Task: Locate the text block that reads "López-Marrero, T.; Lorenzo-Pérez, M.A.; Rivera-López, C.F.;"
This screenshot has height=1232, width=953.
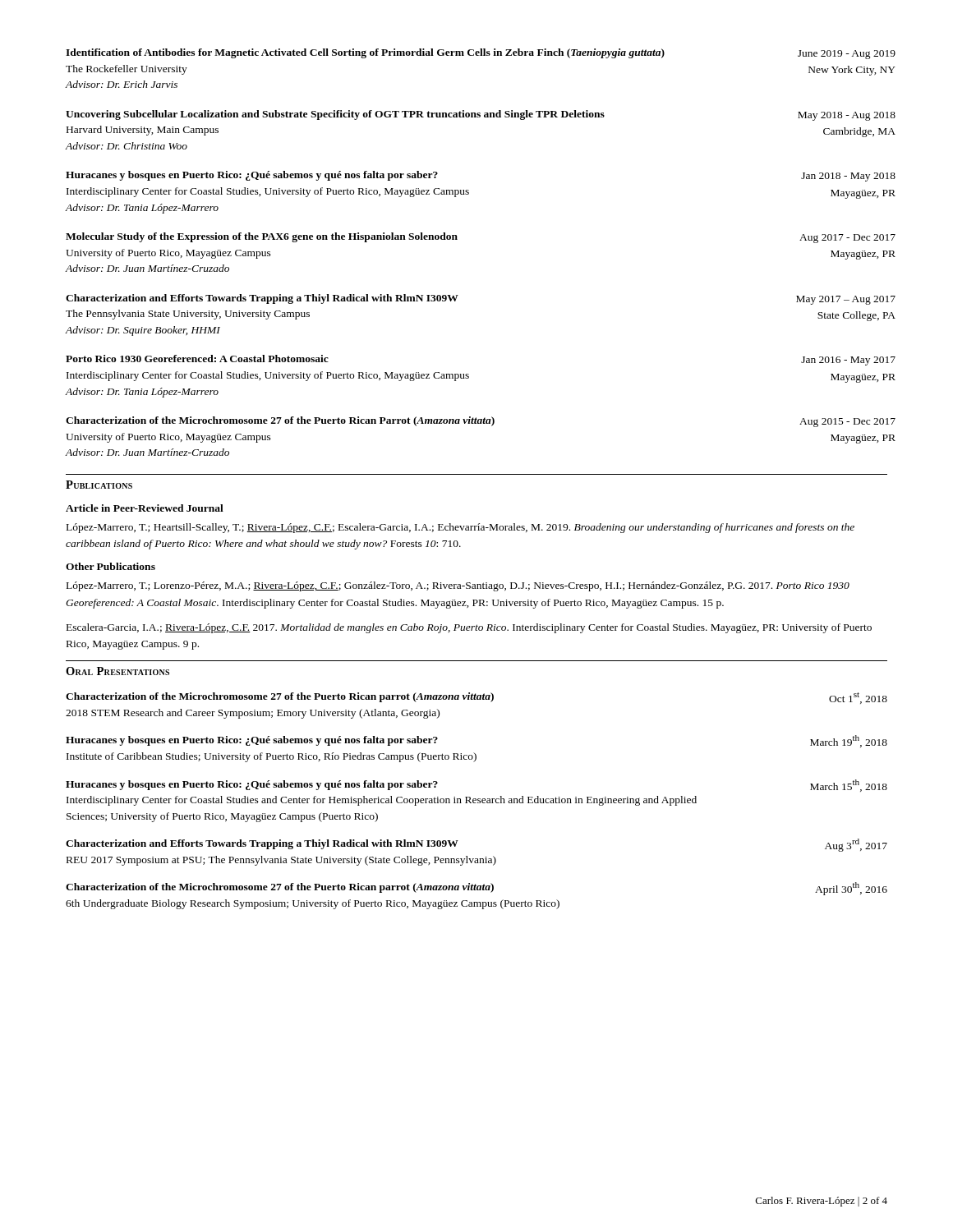Action: (458, 594)
